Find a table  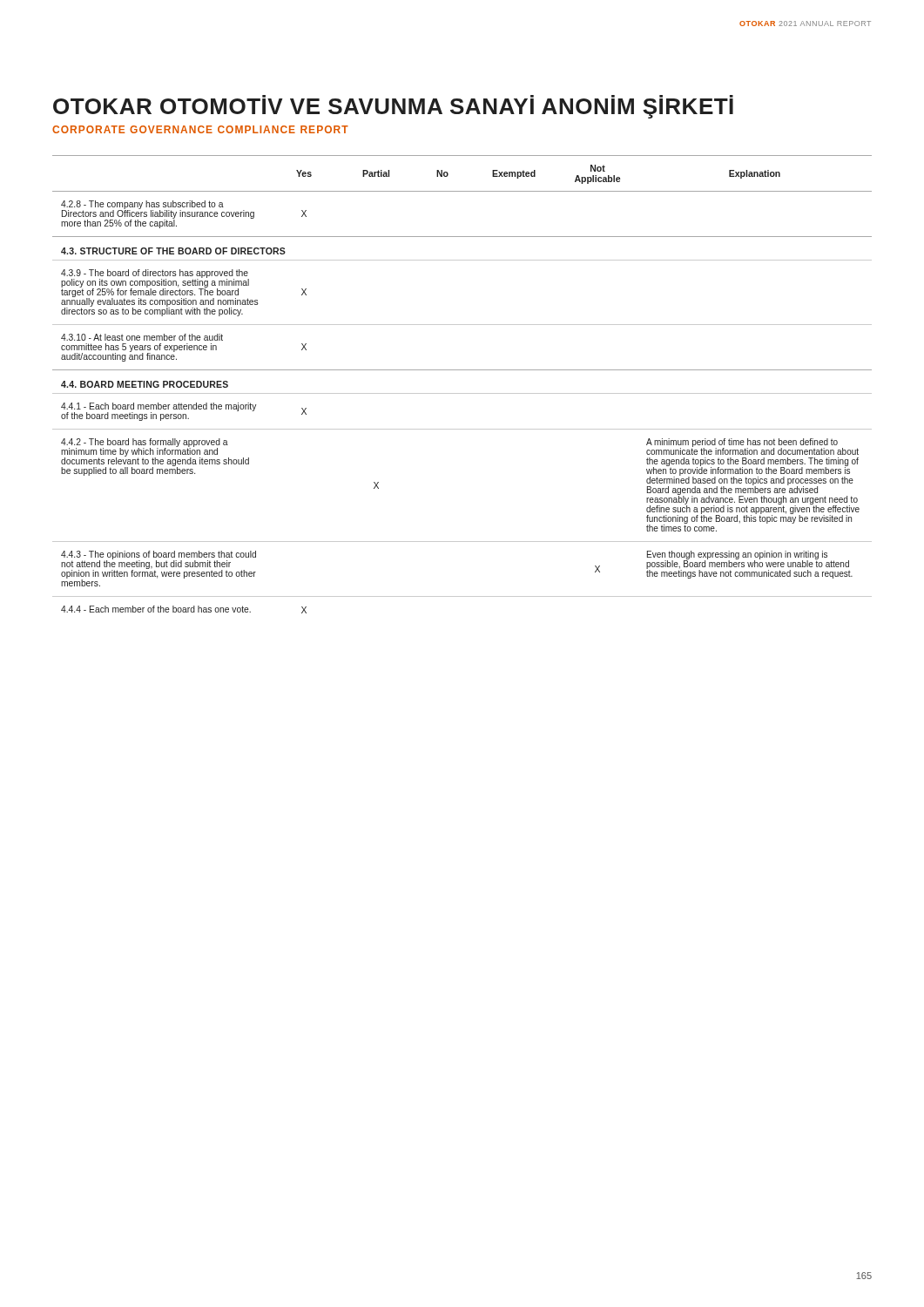[462, 389]
